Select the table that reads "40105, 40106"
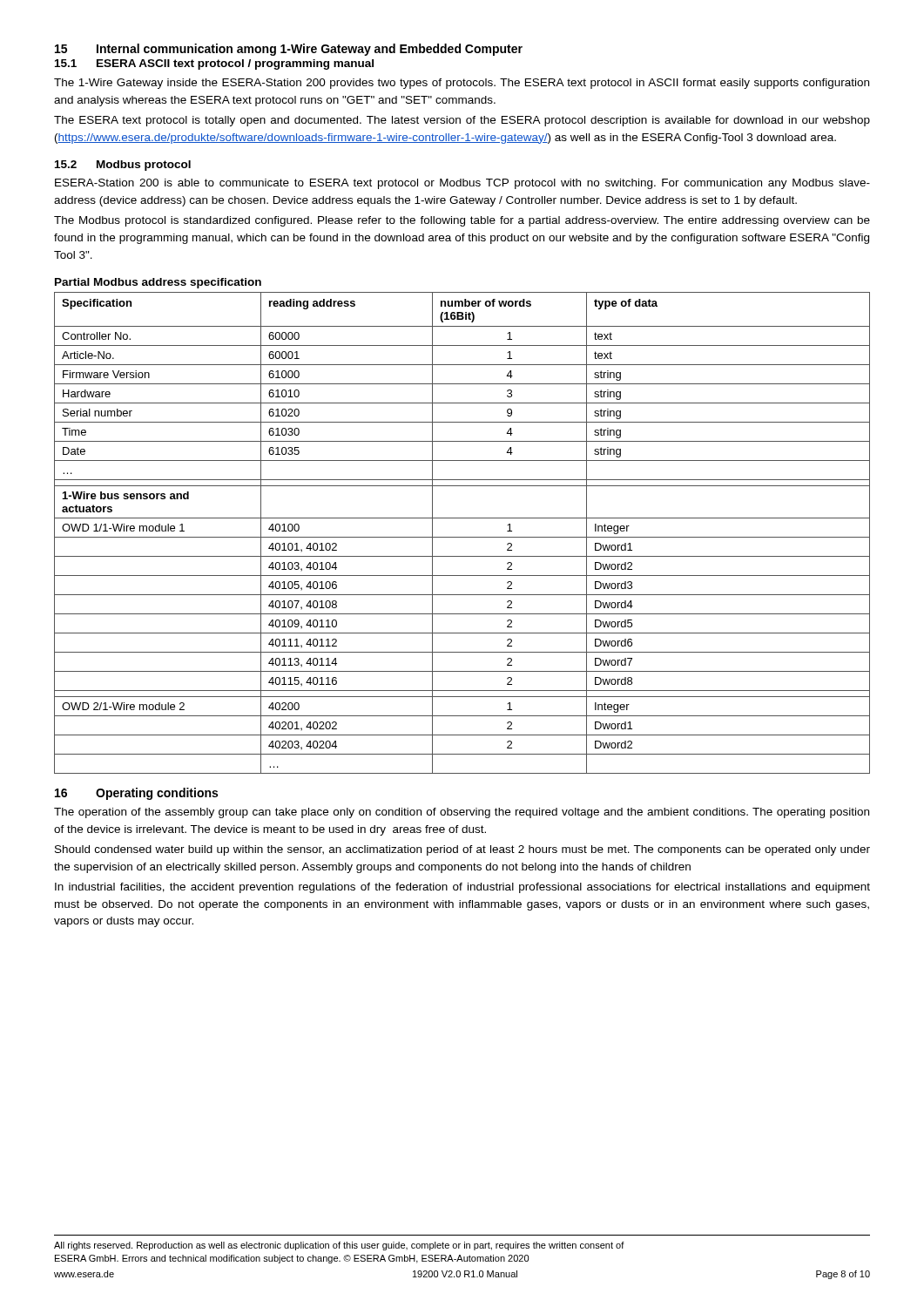The height and width of the screenshot is (1307, 924). pyautogui.click(x=462, y=533)
